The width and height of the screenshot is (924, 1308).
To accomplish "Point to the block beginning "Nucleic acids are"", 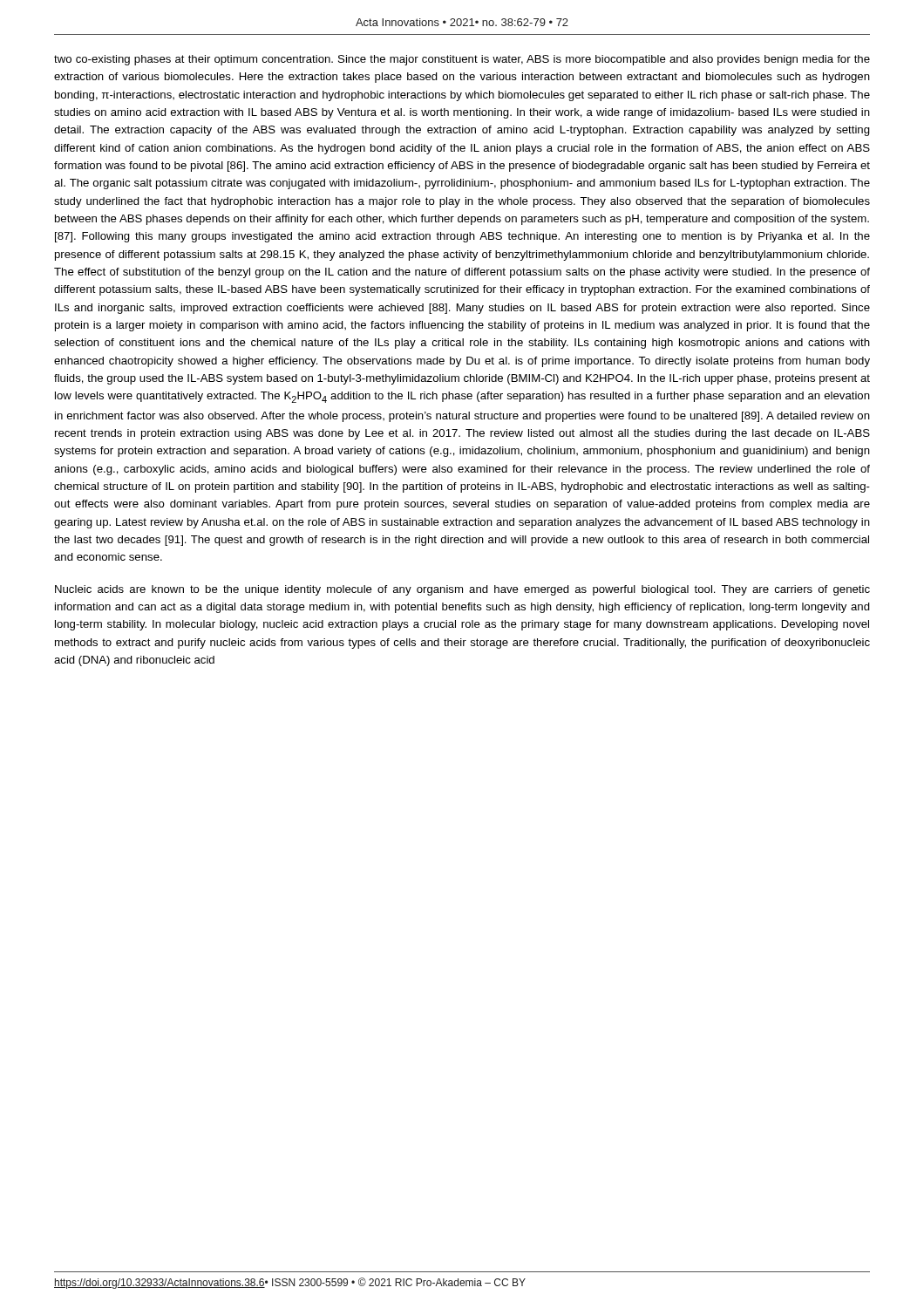I will pos(462,624).
